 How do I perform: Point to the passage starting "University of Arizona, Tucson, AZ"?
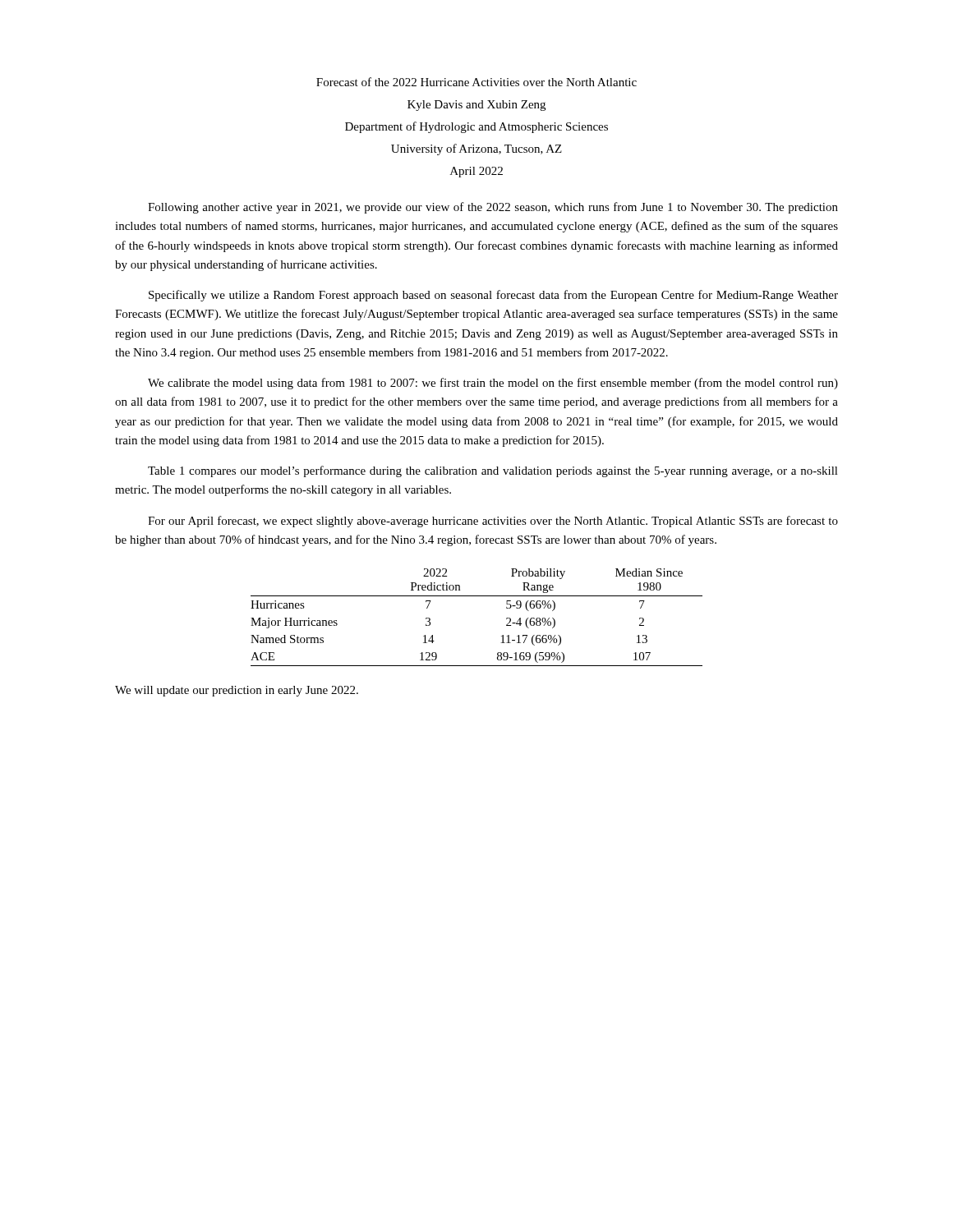click(x=476, y=149)
